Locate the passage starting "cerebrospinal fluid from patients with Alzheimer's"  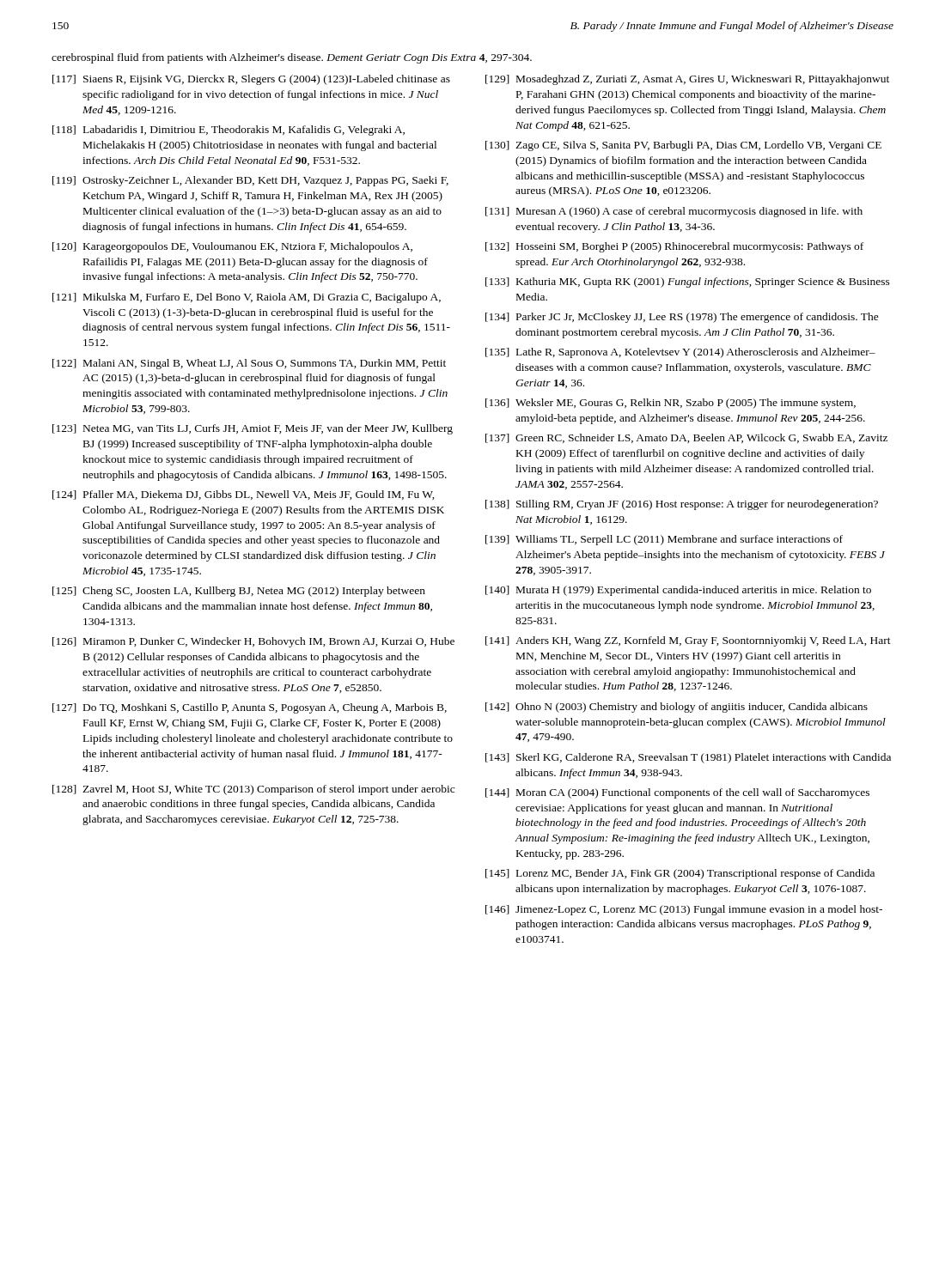tap(292, 57)
